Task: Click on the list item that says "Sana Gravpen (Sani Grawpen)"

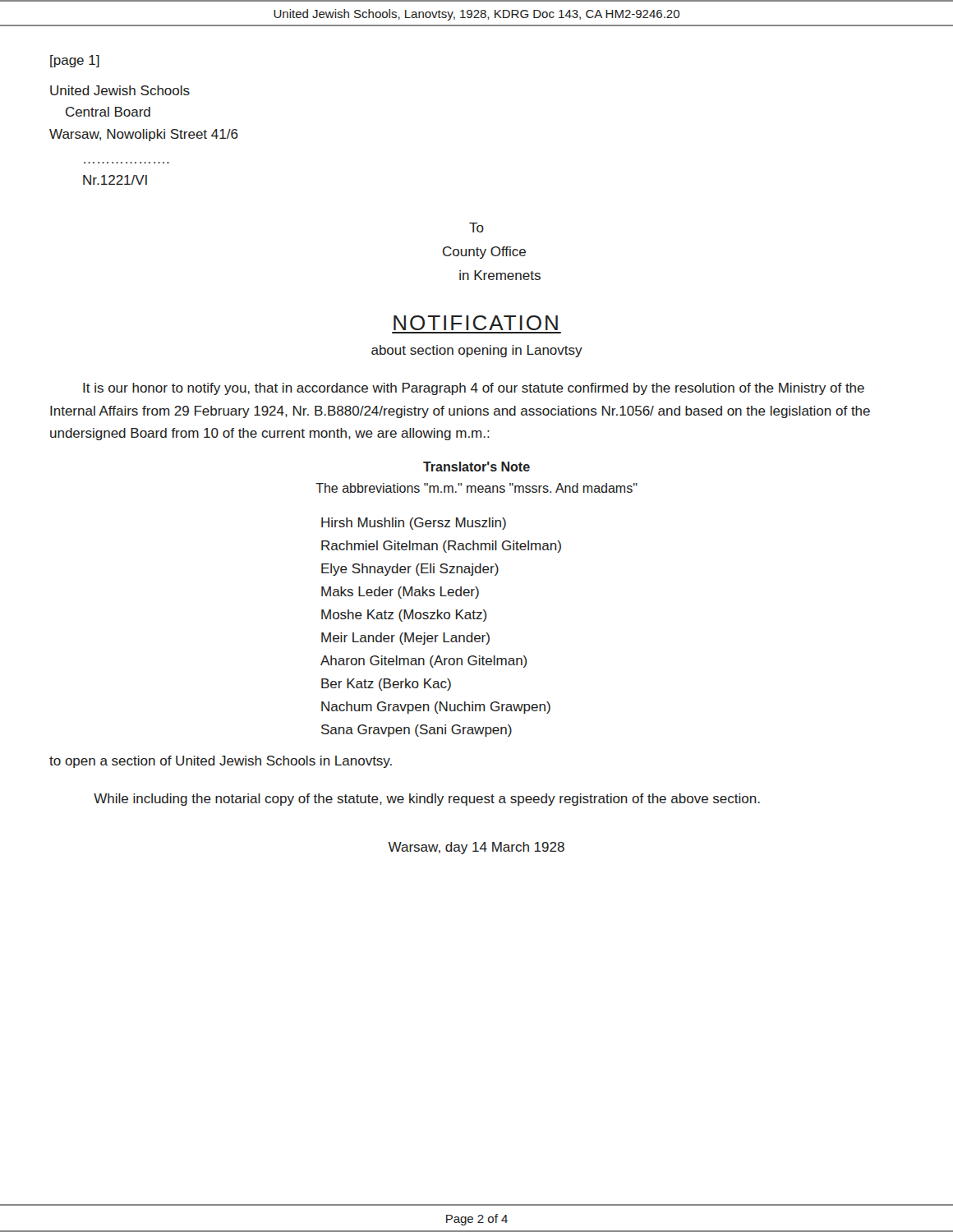Action: [476, 731]
